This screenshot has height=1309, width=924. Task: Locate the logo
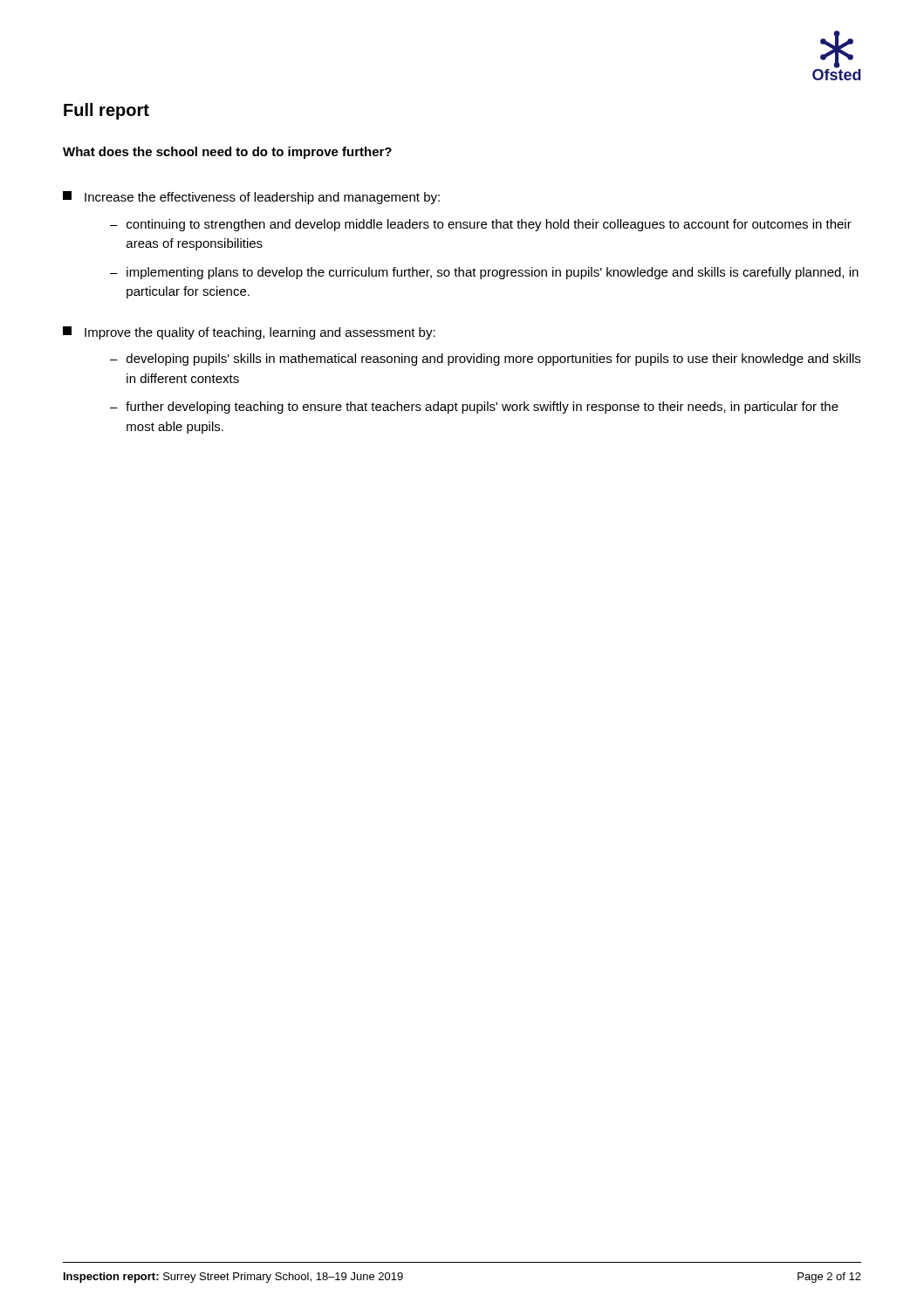[837, 58]
